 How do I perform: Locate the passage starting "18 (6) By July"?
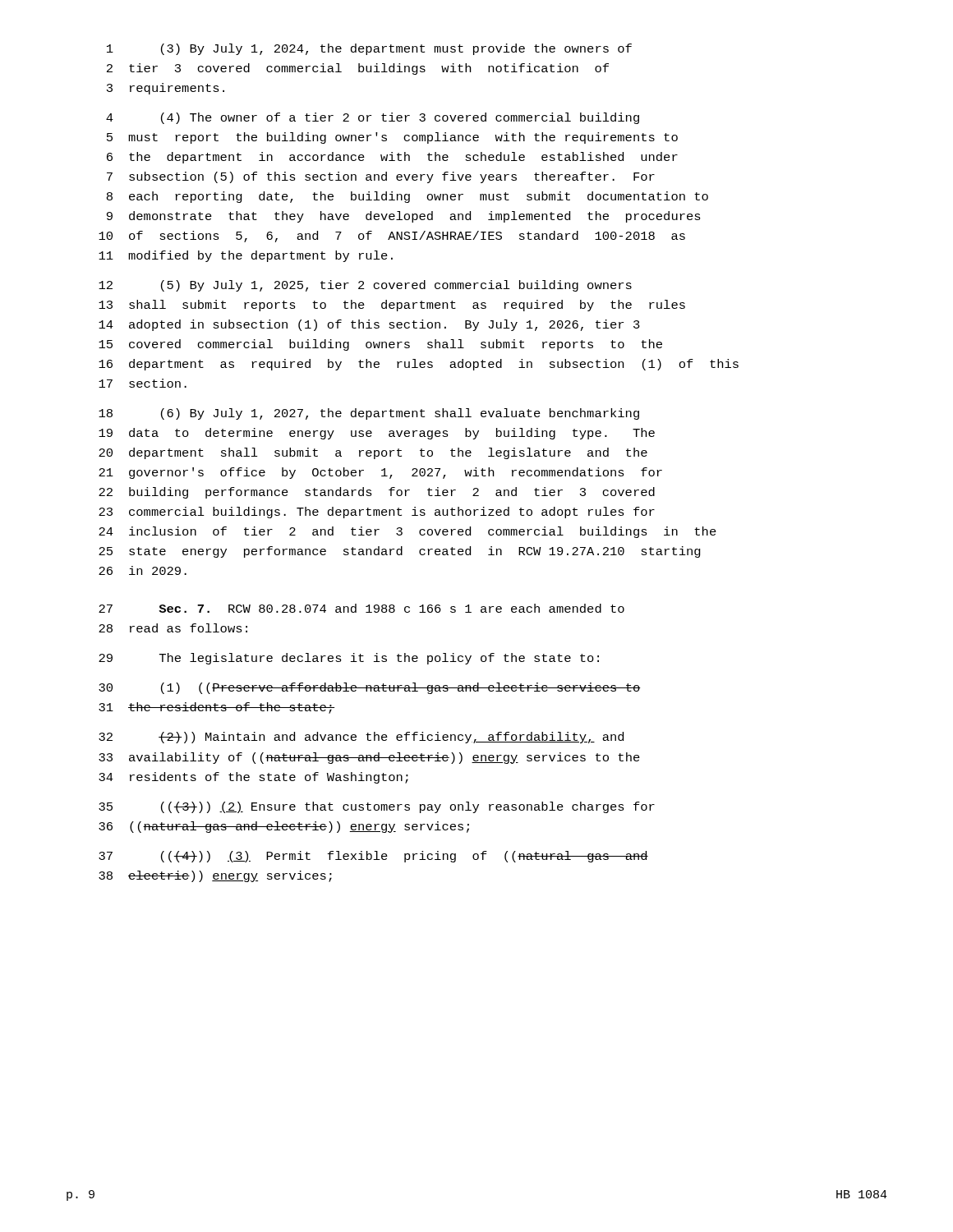[485, 414]
